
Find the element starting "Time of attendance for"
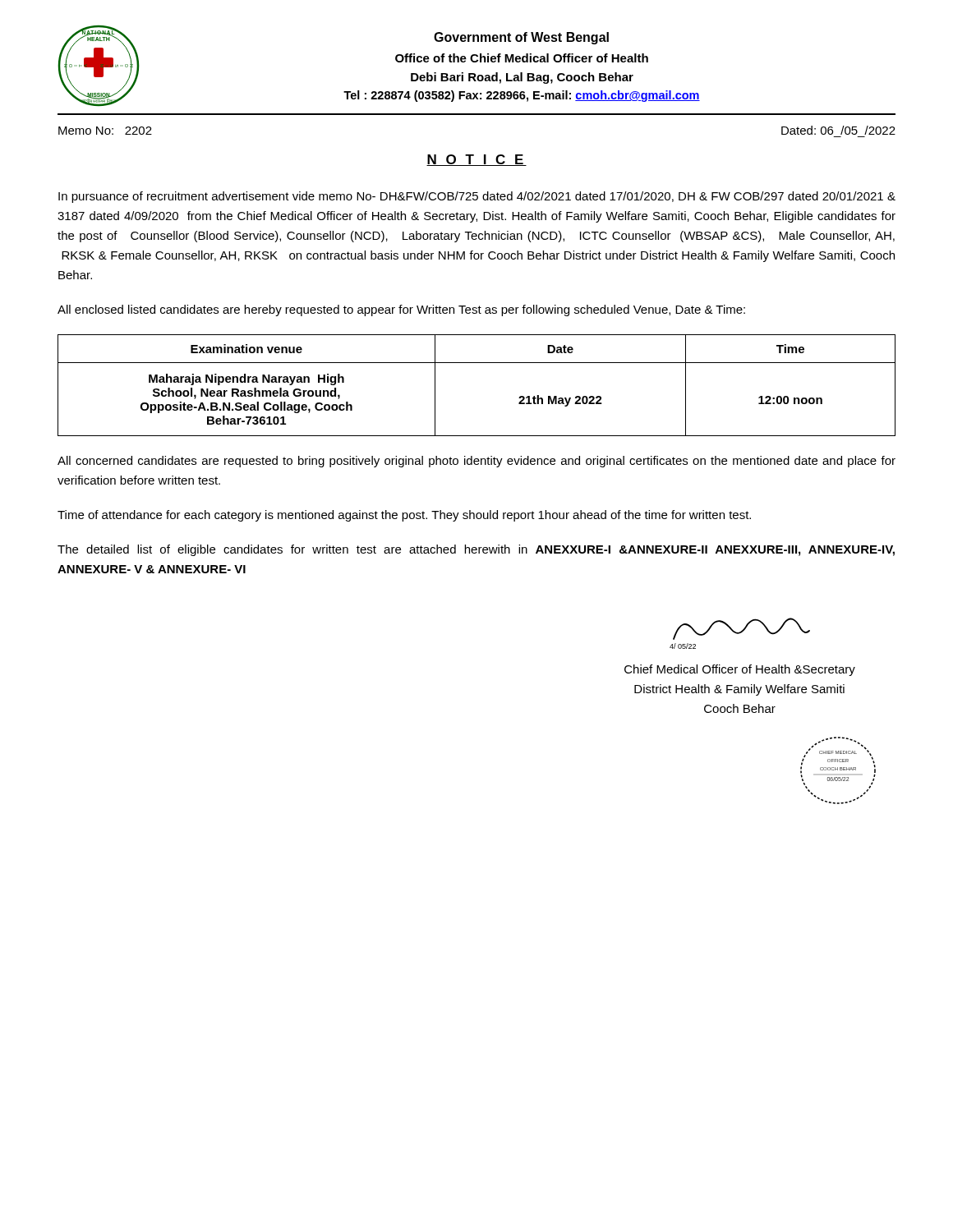(x=405, y=515)
